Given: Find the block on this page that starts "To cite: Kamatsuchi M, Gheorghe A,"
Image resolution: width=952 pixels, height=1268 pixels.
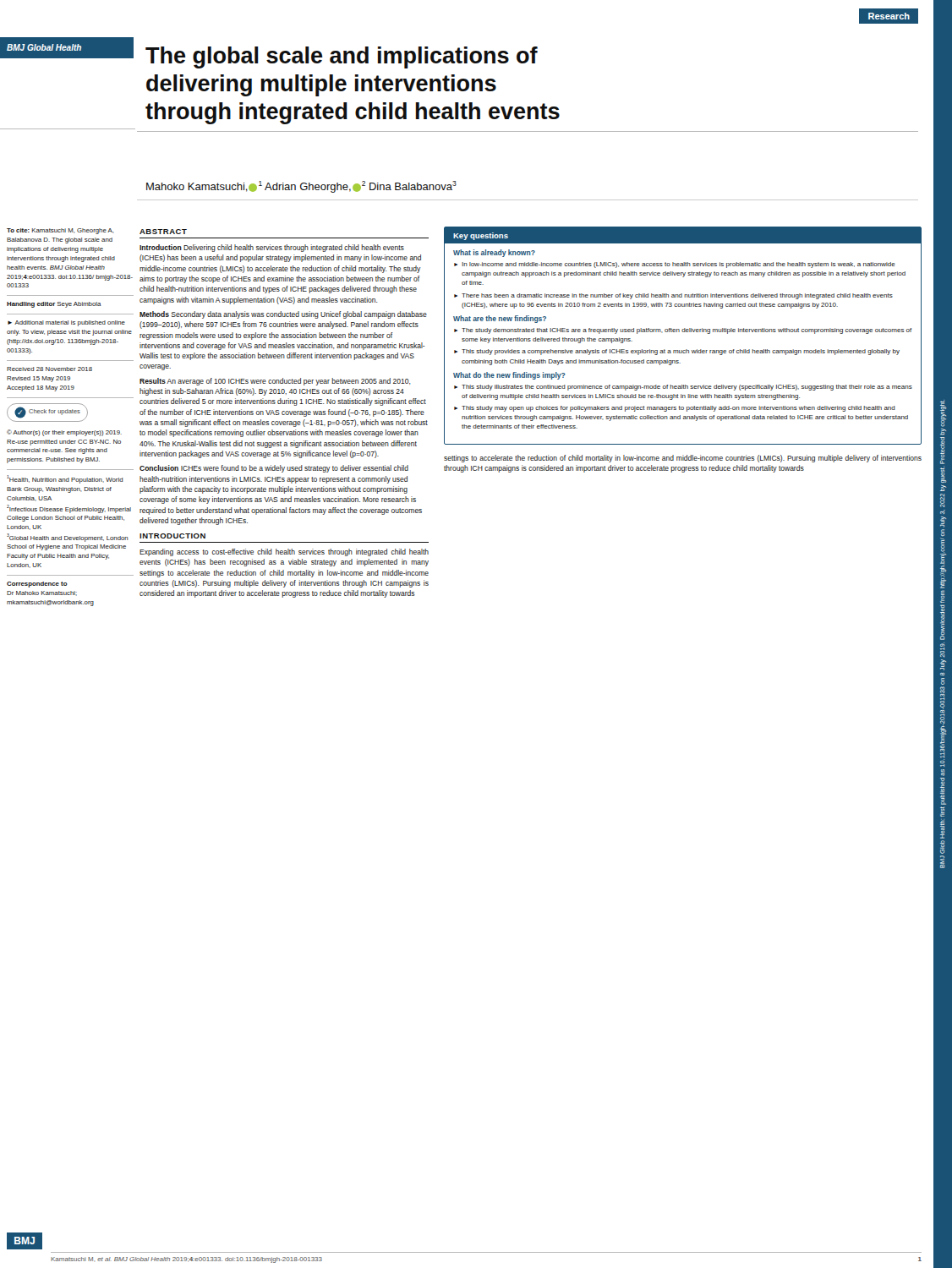Looking at the screenshot, I should (x=70, y=258).
